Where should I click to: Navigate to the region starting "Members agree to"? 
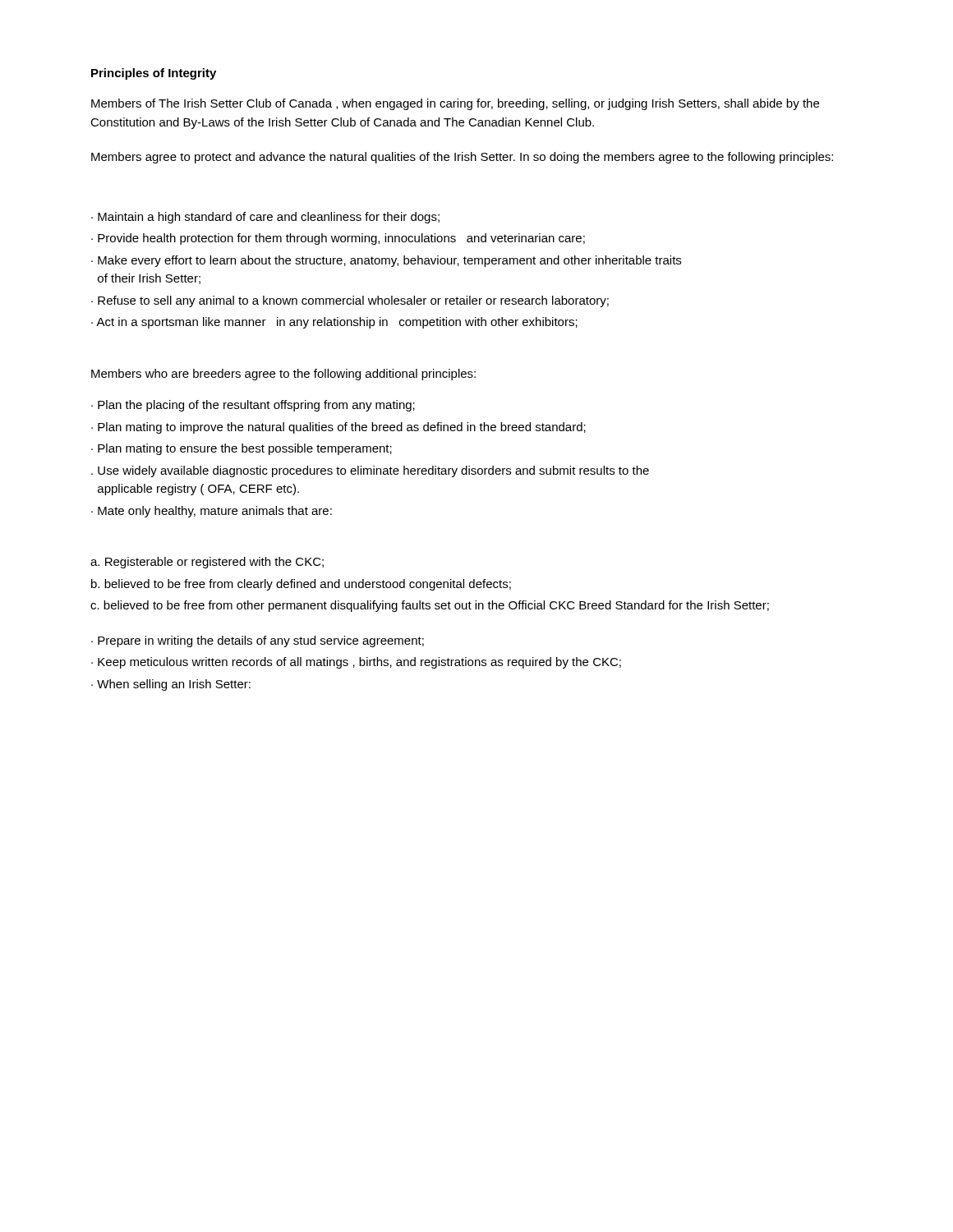462,156
